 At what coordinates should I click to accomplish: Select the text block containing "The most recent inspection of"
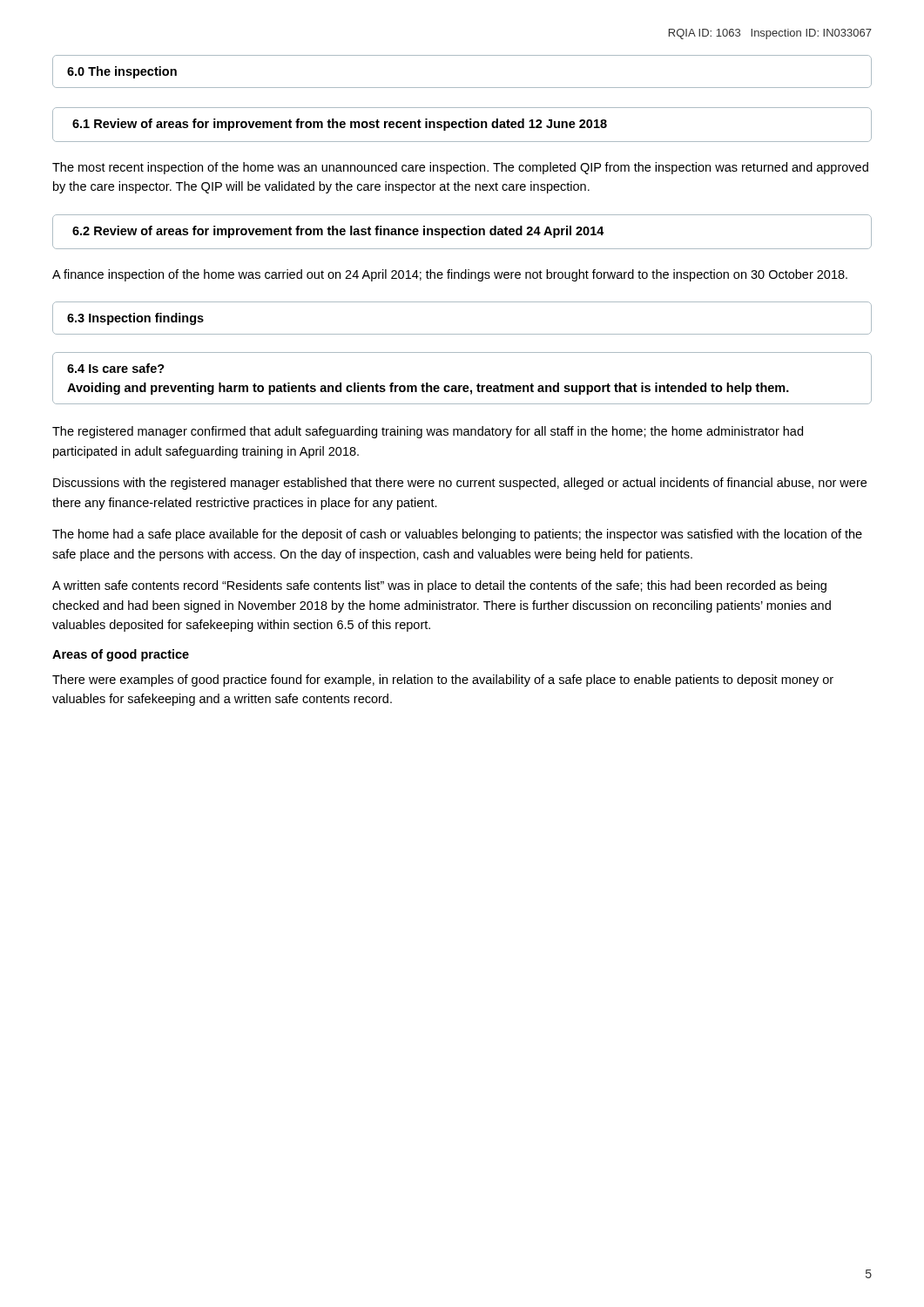[461, 177]
